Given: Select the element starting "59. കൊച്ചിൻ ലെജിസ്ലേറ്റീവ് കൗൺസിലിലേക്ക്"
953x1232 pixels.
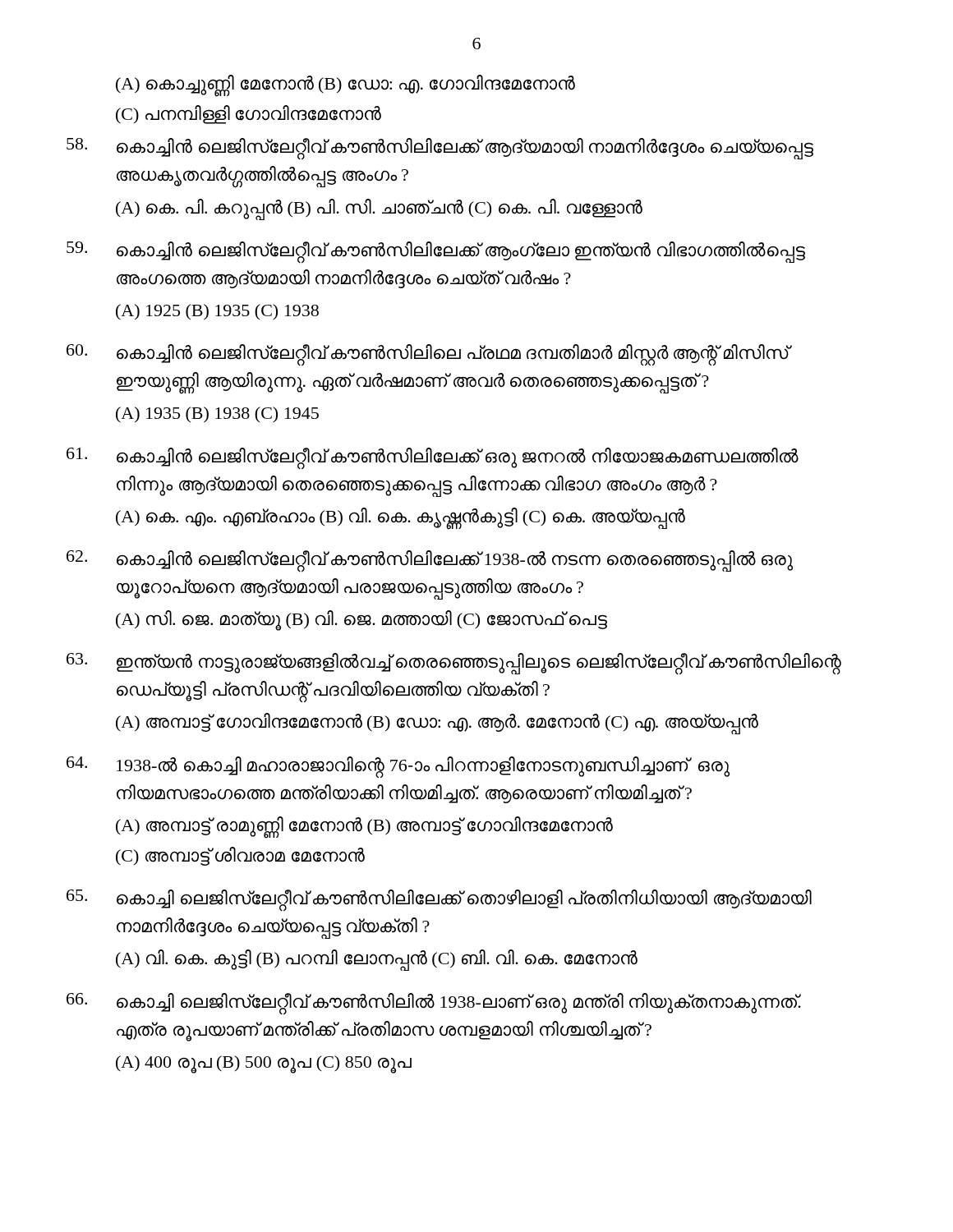Looking at the screenshot, I should pyautogui.click(x=476, y=280).
